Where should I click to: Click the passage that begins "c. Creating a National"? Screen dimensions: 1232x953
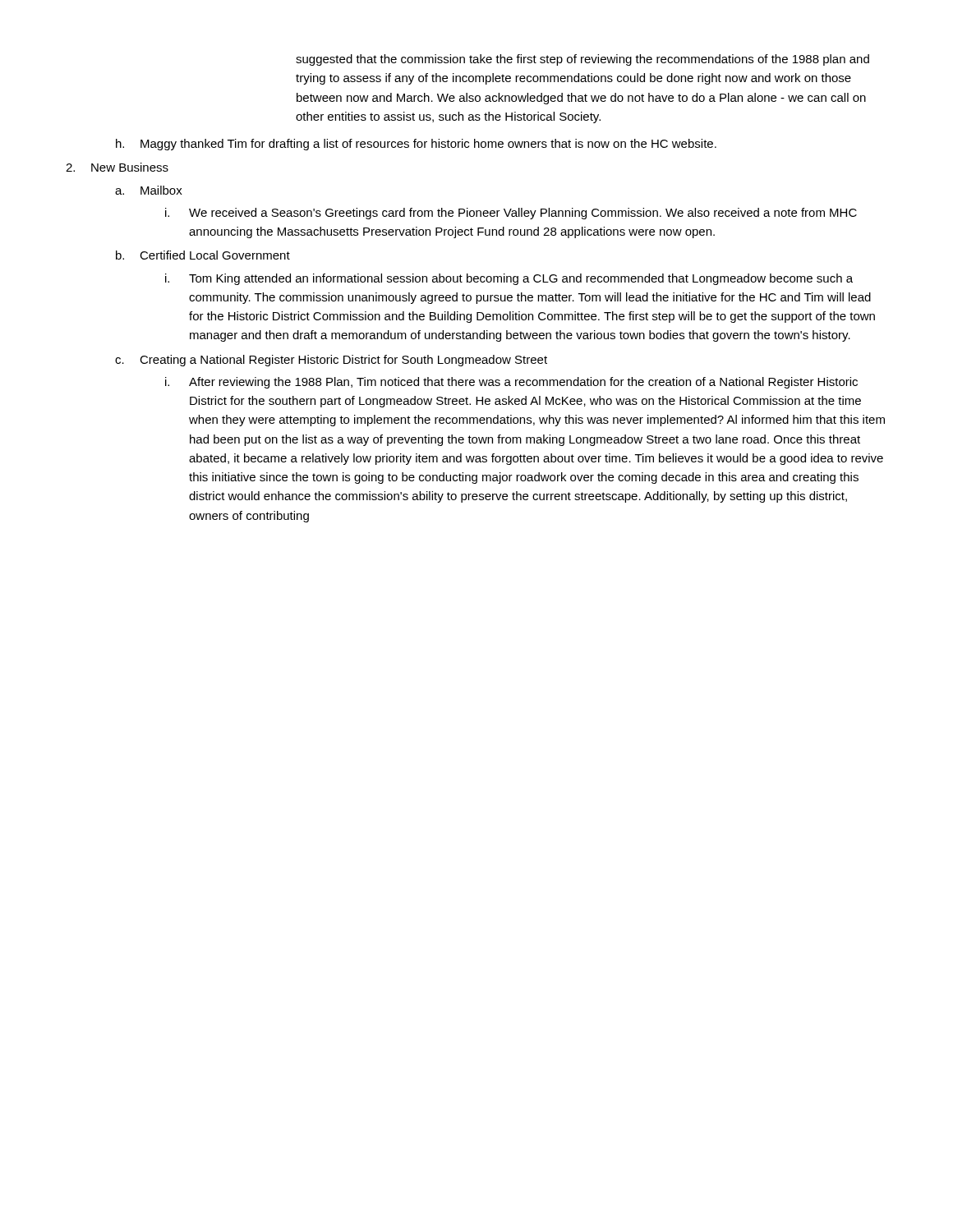pos(331,359)
